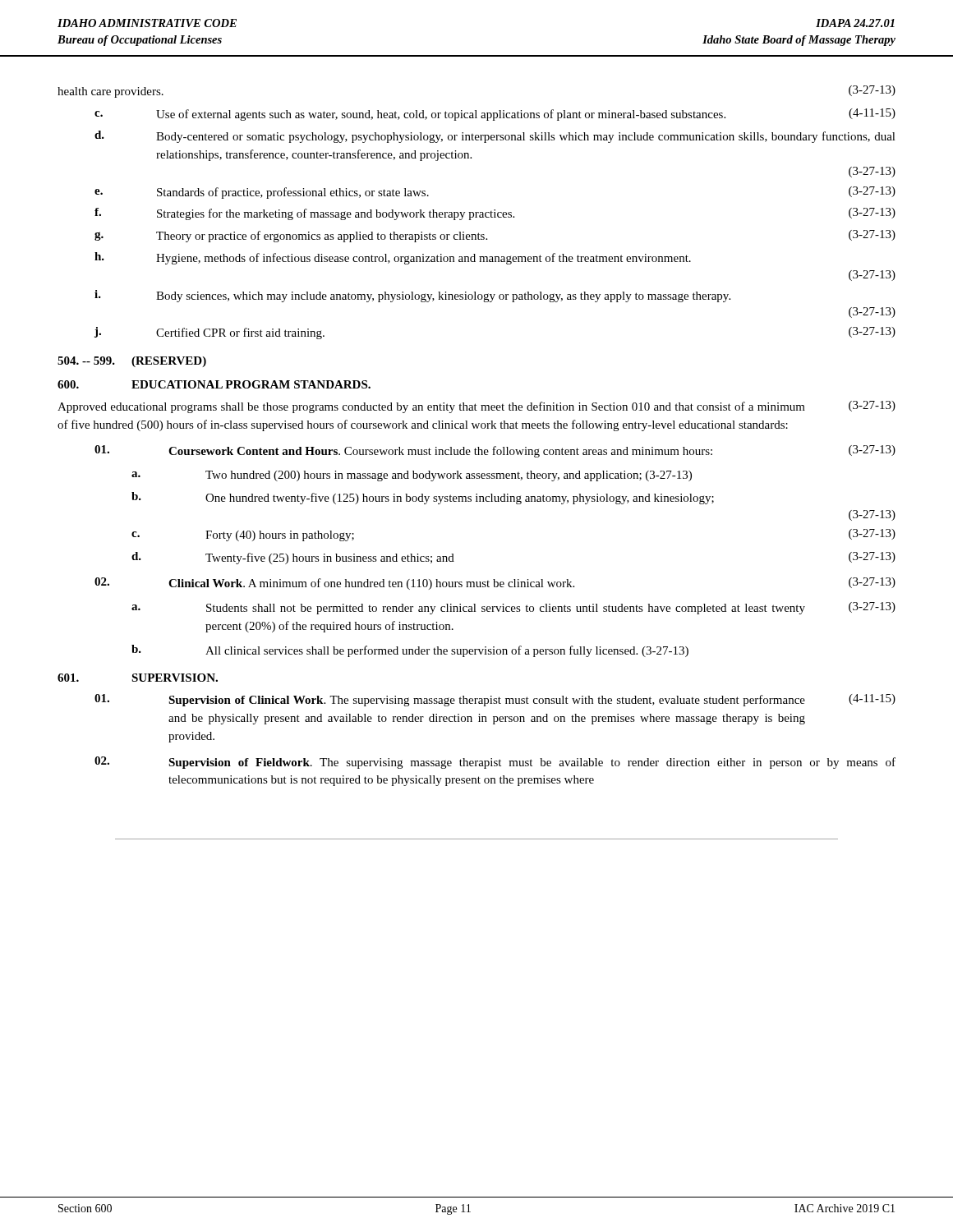
Task: Find "j. Certified CPR or first aid training. (3-27-13)" on this page
Action: (97, 333)
